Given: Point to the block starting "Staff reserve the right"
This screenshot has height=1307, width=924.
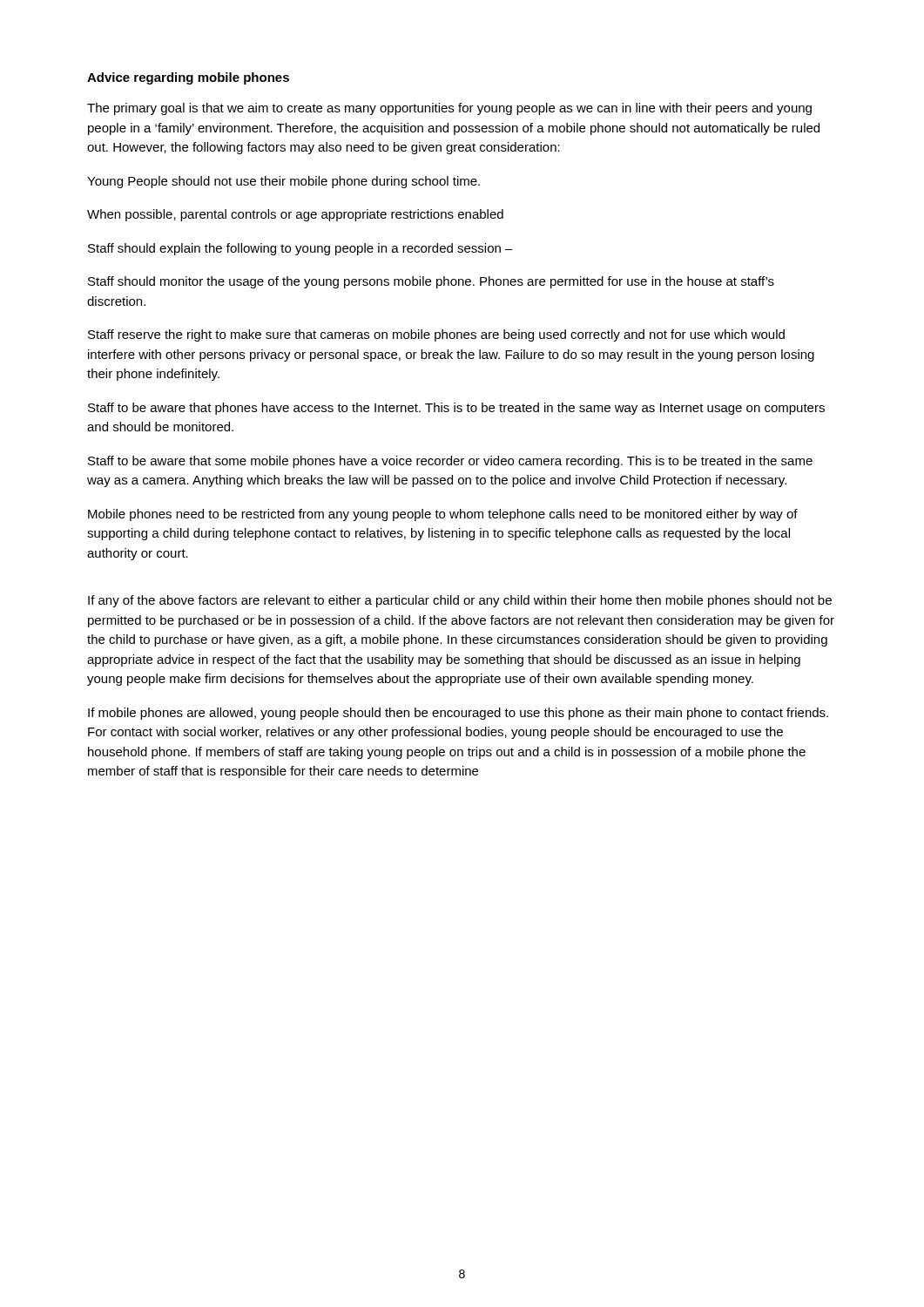Looking at the screenshot, I should point(451,354).
